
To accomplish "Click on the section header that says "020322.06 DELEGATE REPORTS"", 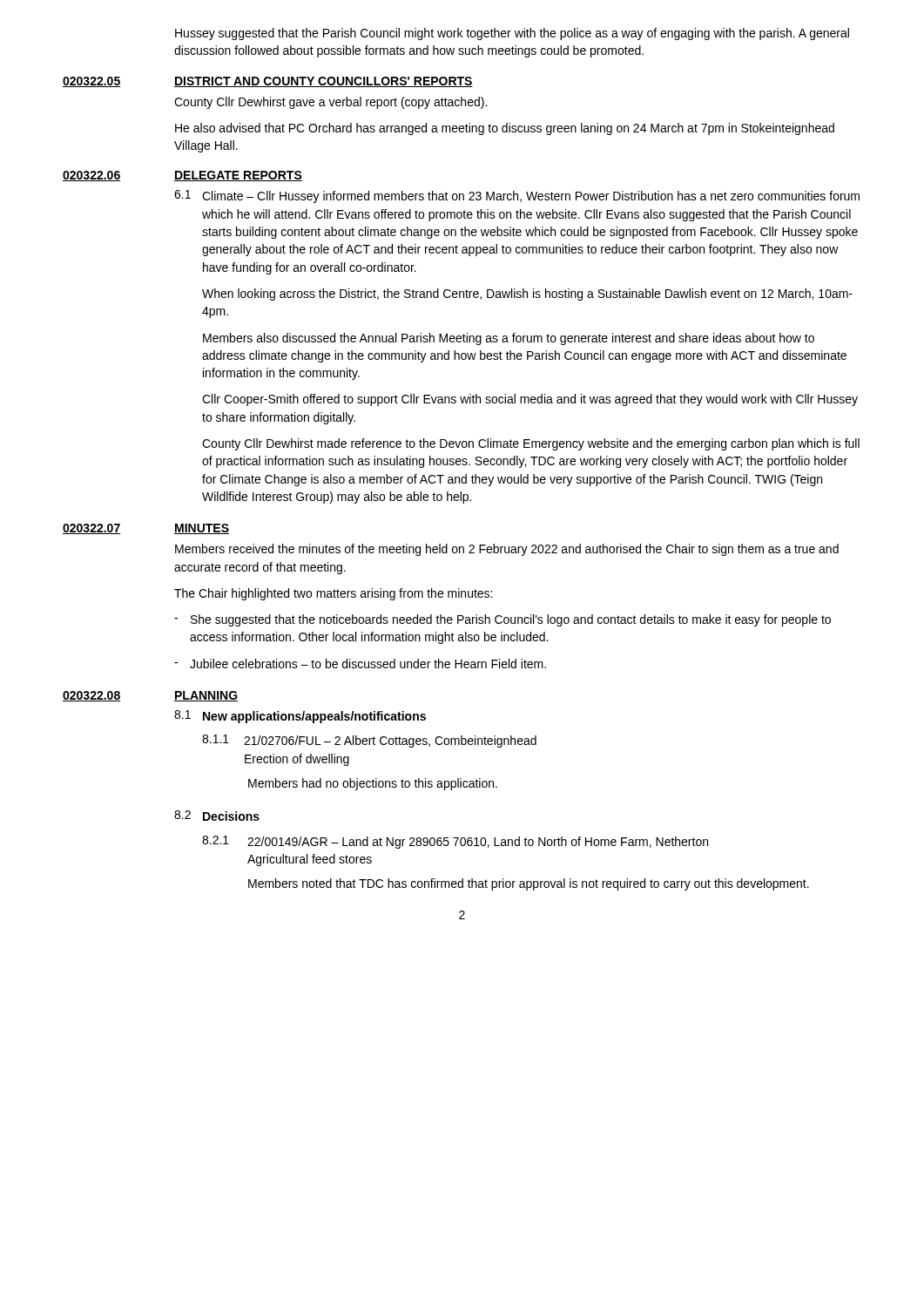I will [182, 176].
